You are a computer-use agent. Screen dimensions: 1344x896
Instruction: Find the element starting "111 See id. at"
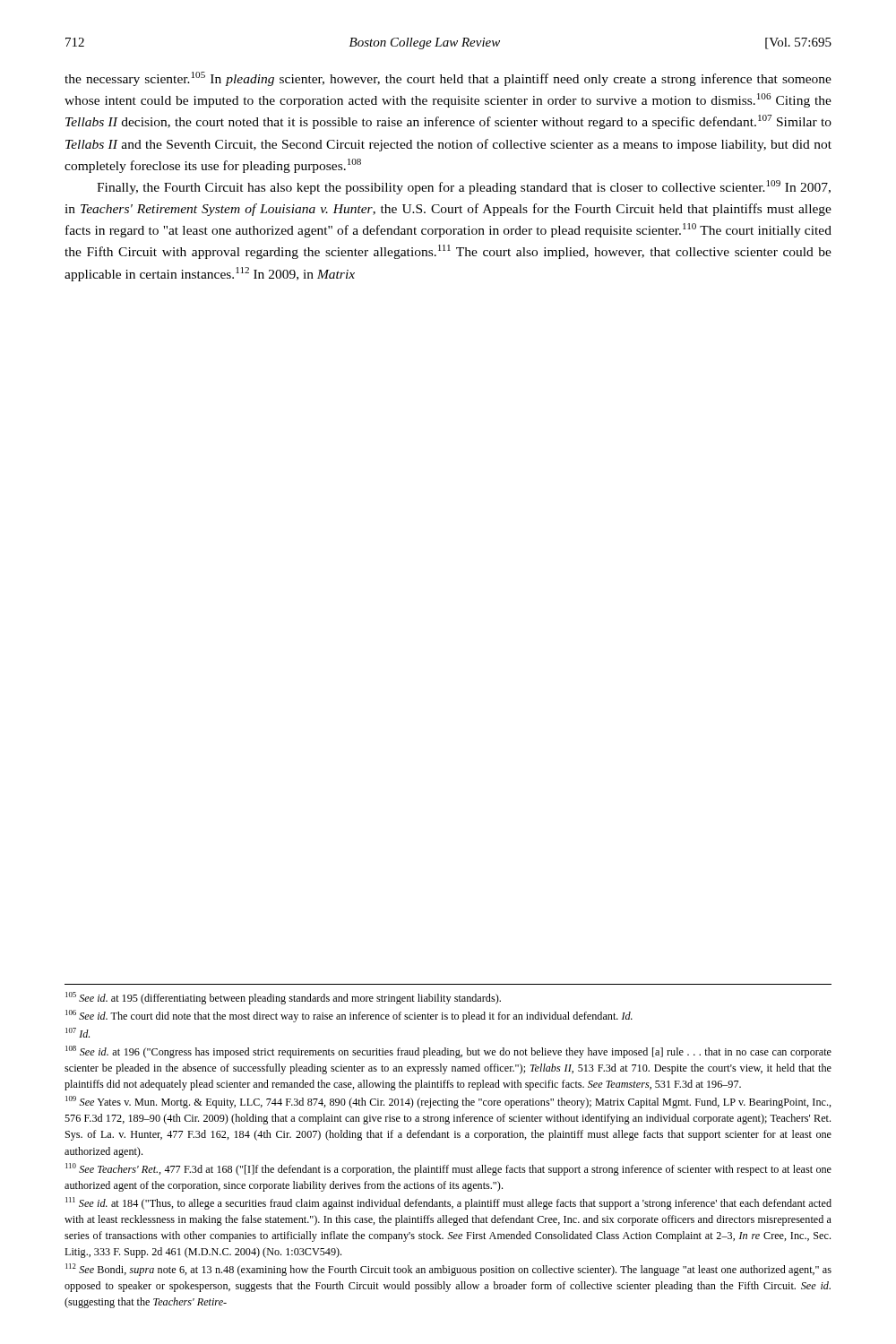[448, 1227]
